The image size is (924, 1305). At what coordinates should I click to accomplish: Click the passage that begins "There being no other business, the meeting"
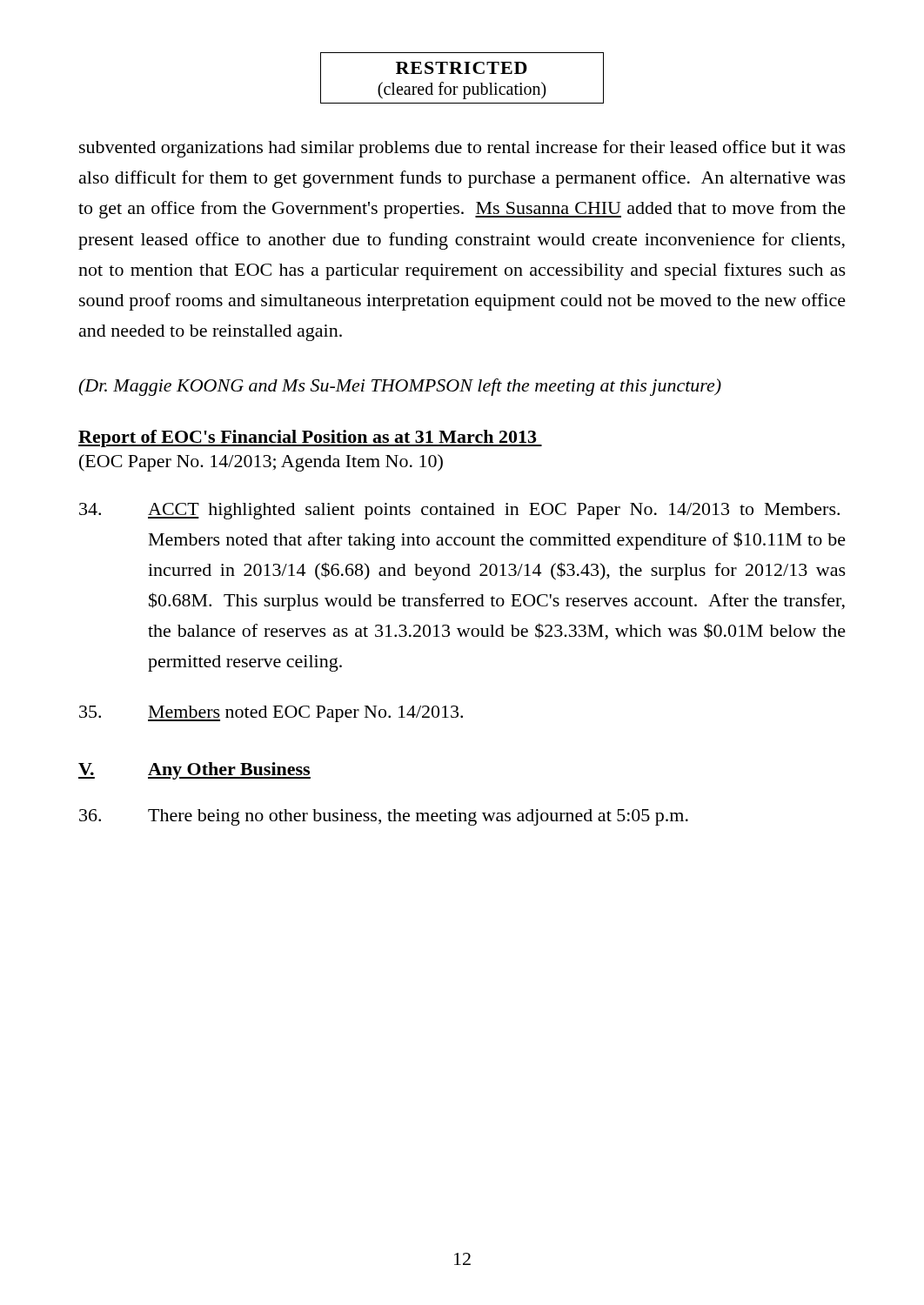tap(462, 815)
